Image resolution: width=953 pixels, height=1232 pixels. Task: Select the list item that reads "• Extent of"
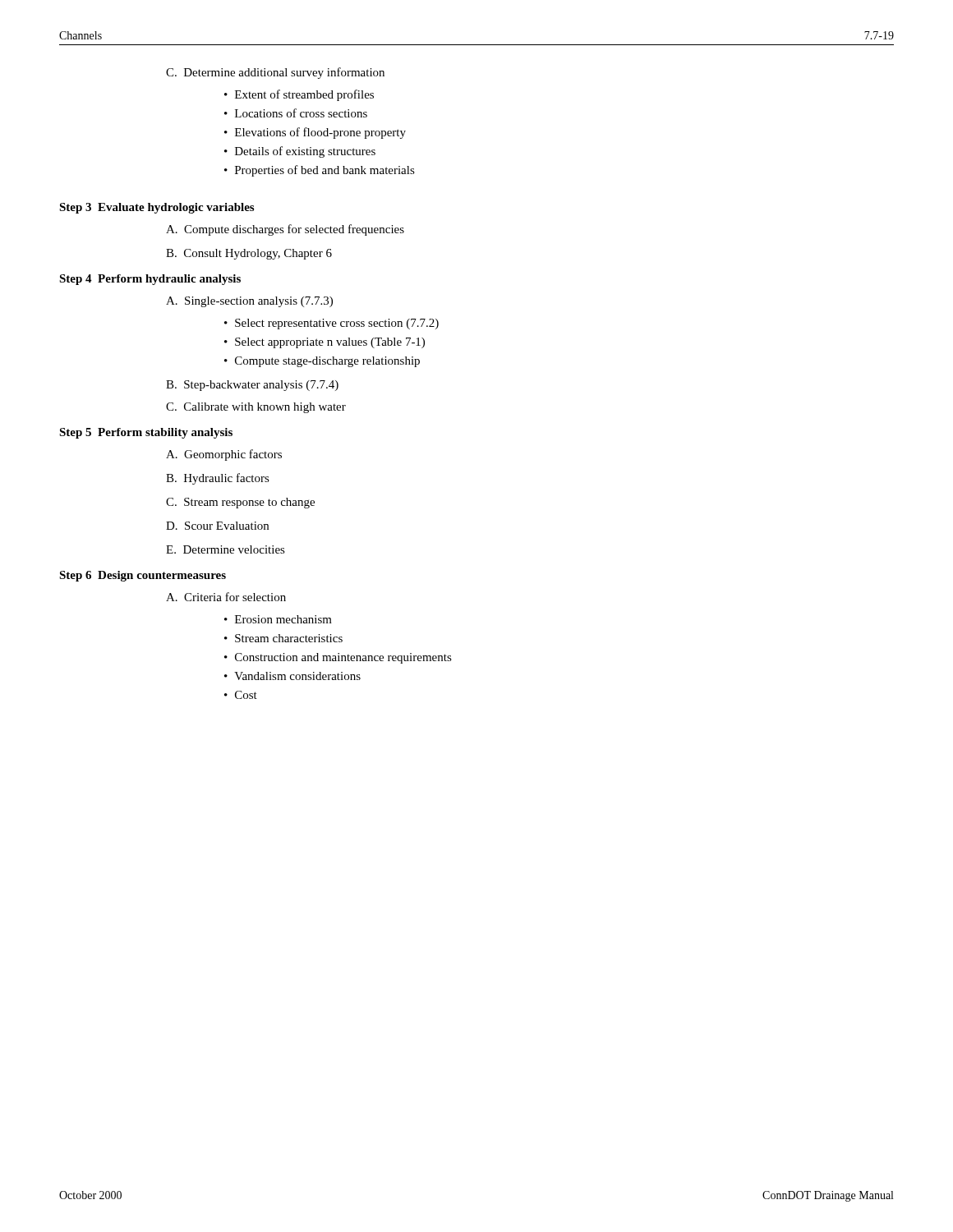click(x=299, y=95)
